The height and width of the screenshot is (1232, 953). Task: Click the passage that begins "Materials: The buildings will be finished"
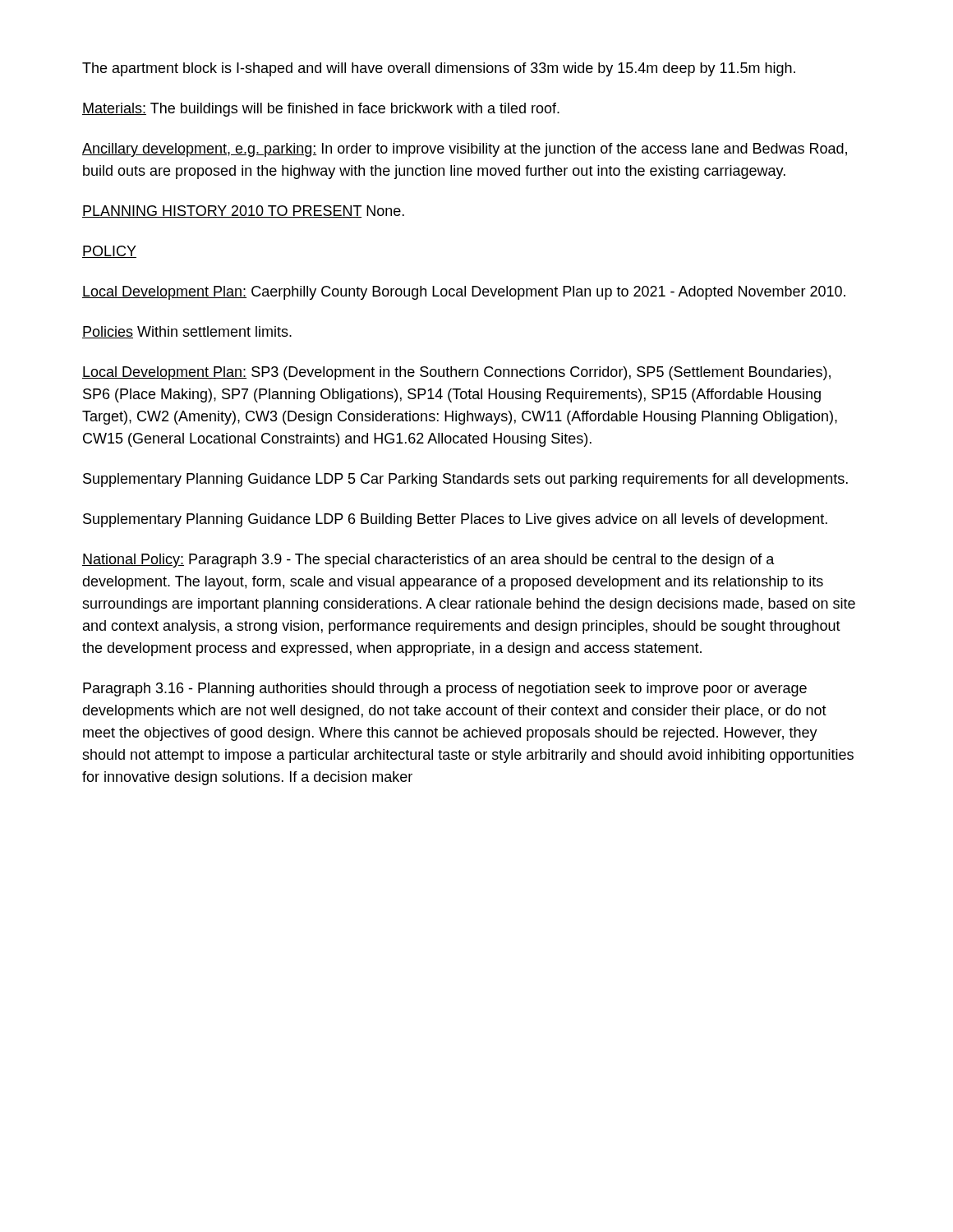pyautogui.click(x=321, y=108)
